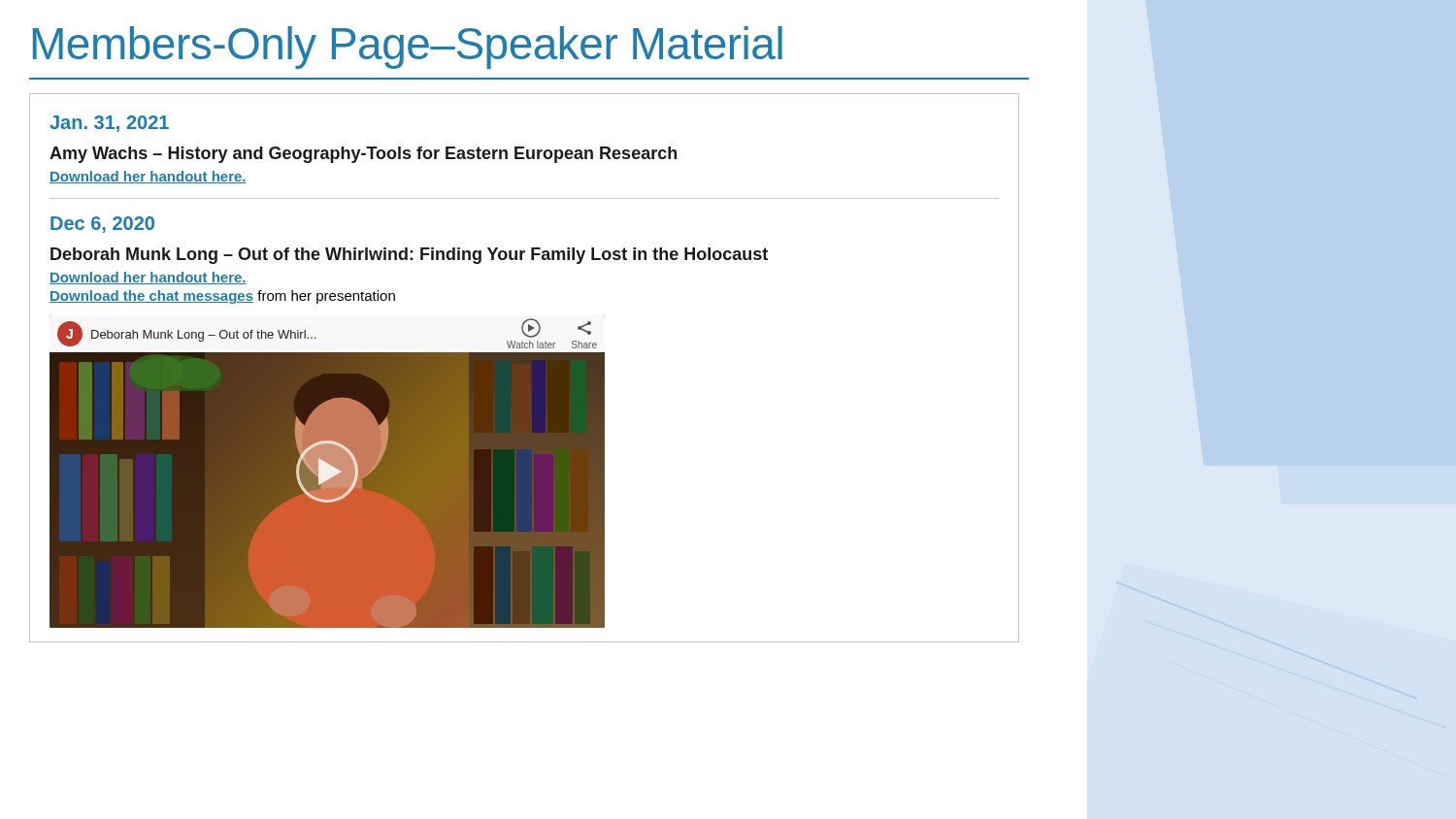Where is the passage that starts "Amy Wachs – History and Geography-Tools"?
This screenshot has width=1456, height=819.
coord(364,153)
